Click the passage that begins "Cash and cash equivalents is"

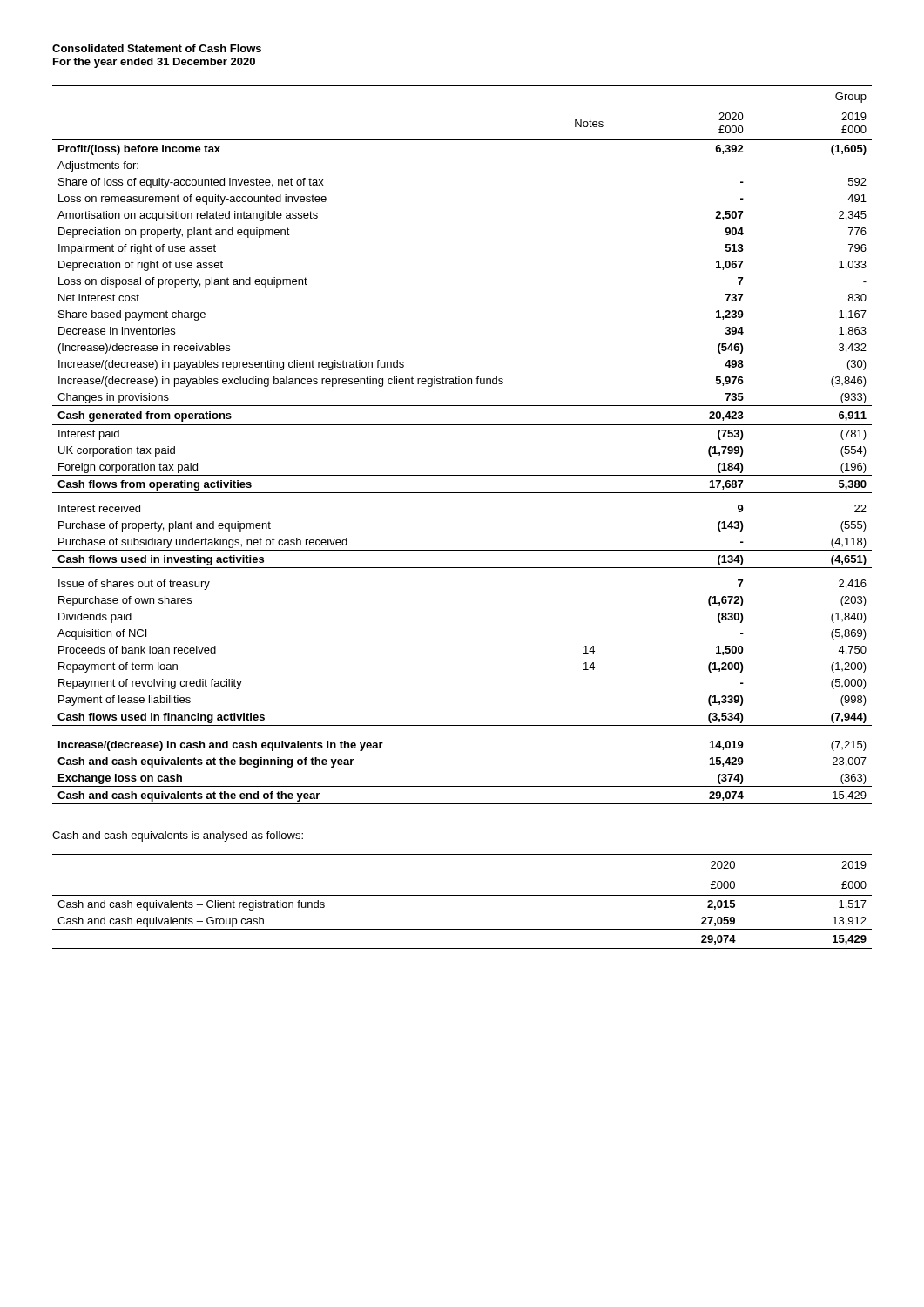(178, 835)
